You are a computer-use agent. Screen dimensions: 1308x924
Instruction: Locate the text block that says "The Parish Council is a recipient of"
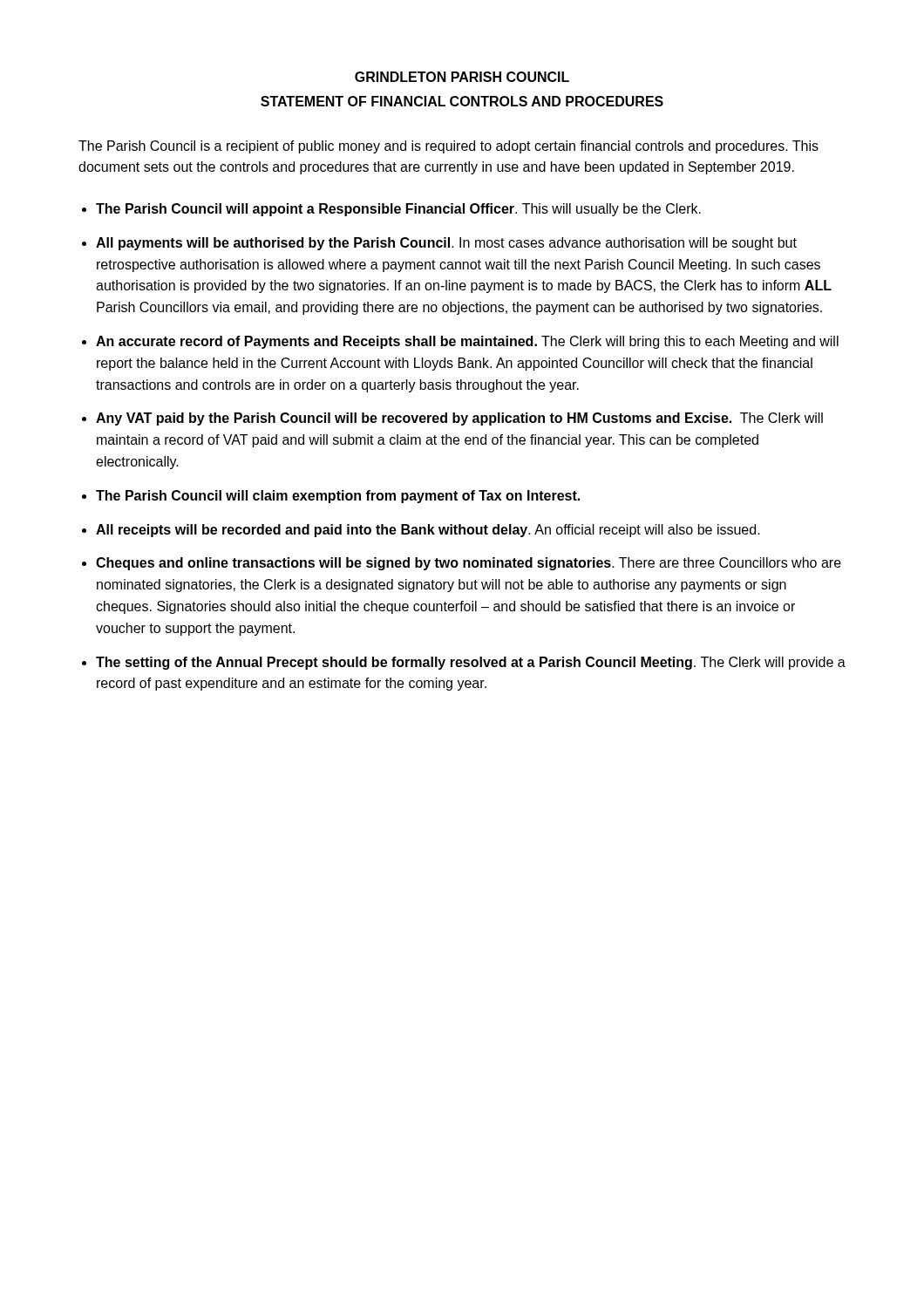(449, 157)
